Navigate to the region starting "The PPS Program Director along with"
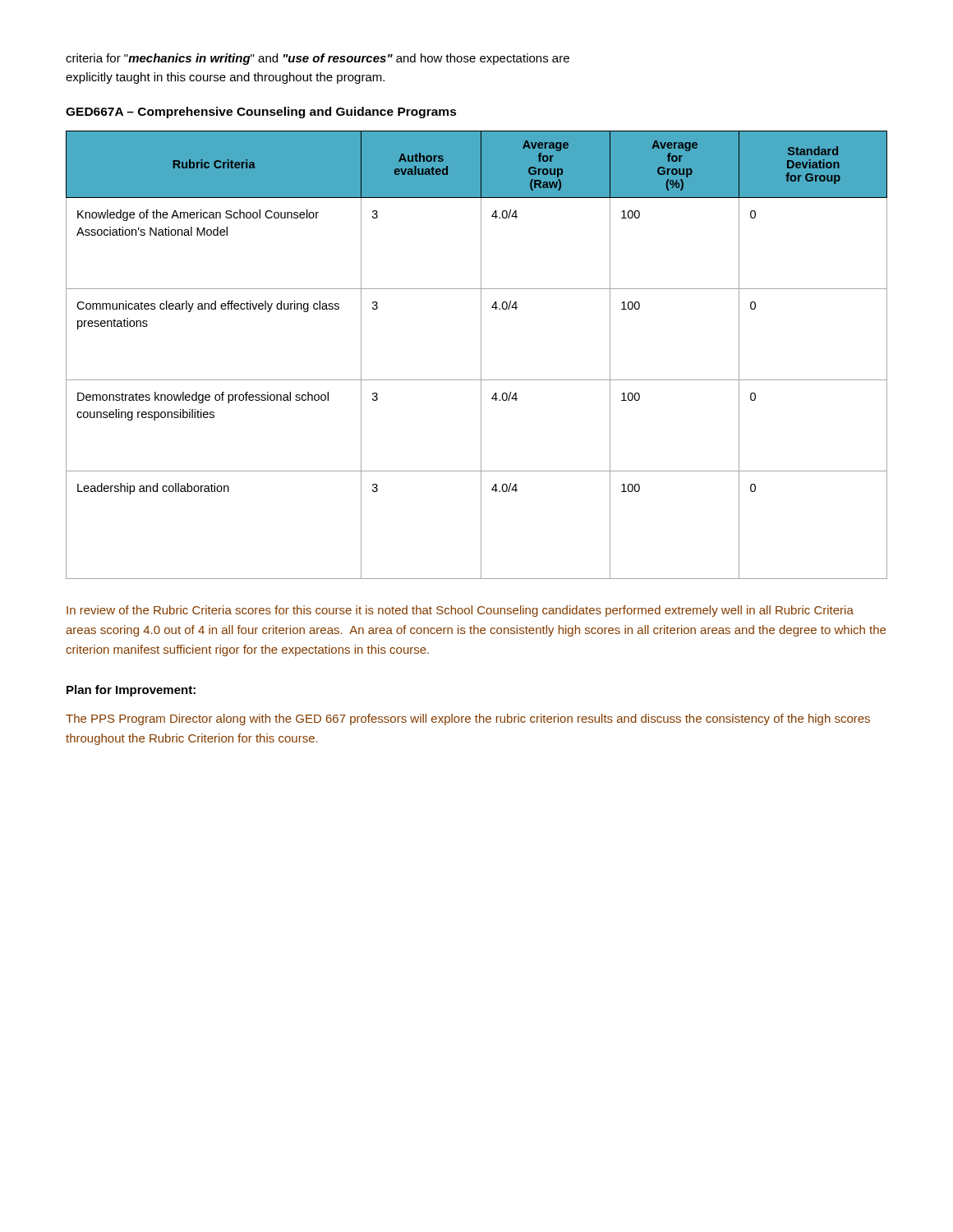This screenshot has width=953, height=1232. pyautogui.click(x=476, y=728)
